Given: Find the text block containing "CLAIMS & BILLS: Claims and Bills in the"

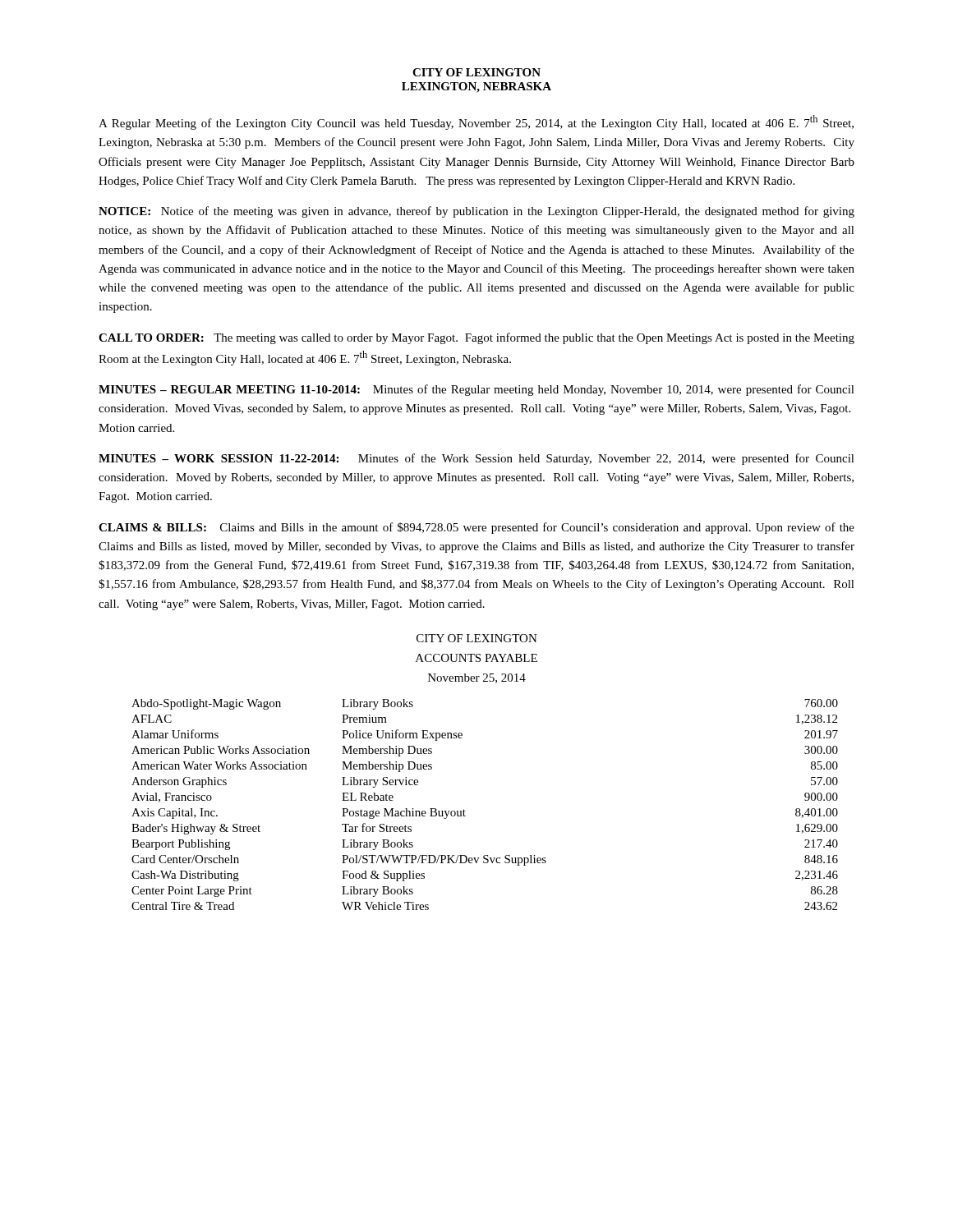Looking at the screenshot, I should 476,565.
